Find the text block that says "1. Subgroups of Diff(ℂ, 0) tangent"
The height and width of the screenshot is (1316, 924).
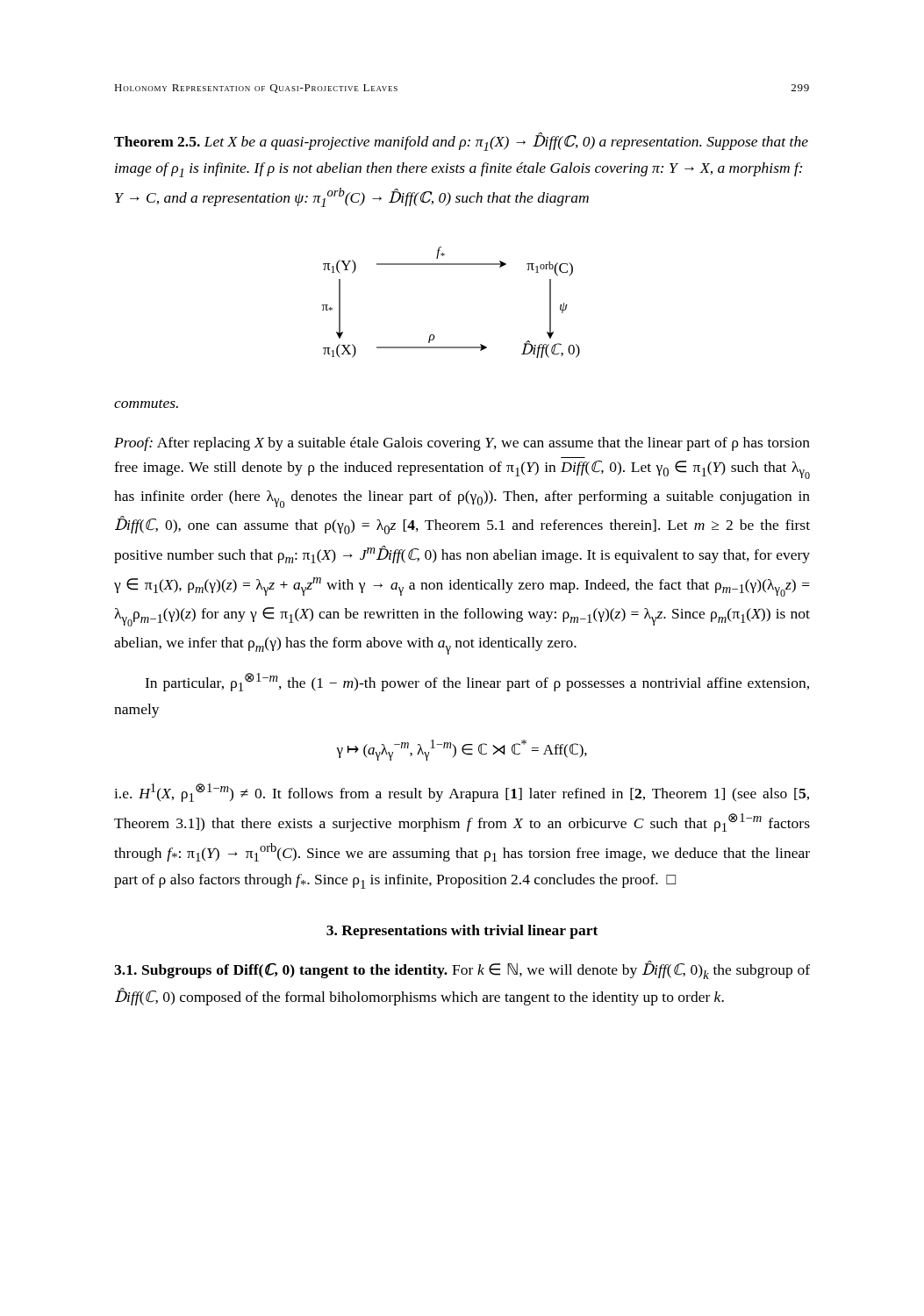[462, 983]
